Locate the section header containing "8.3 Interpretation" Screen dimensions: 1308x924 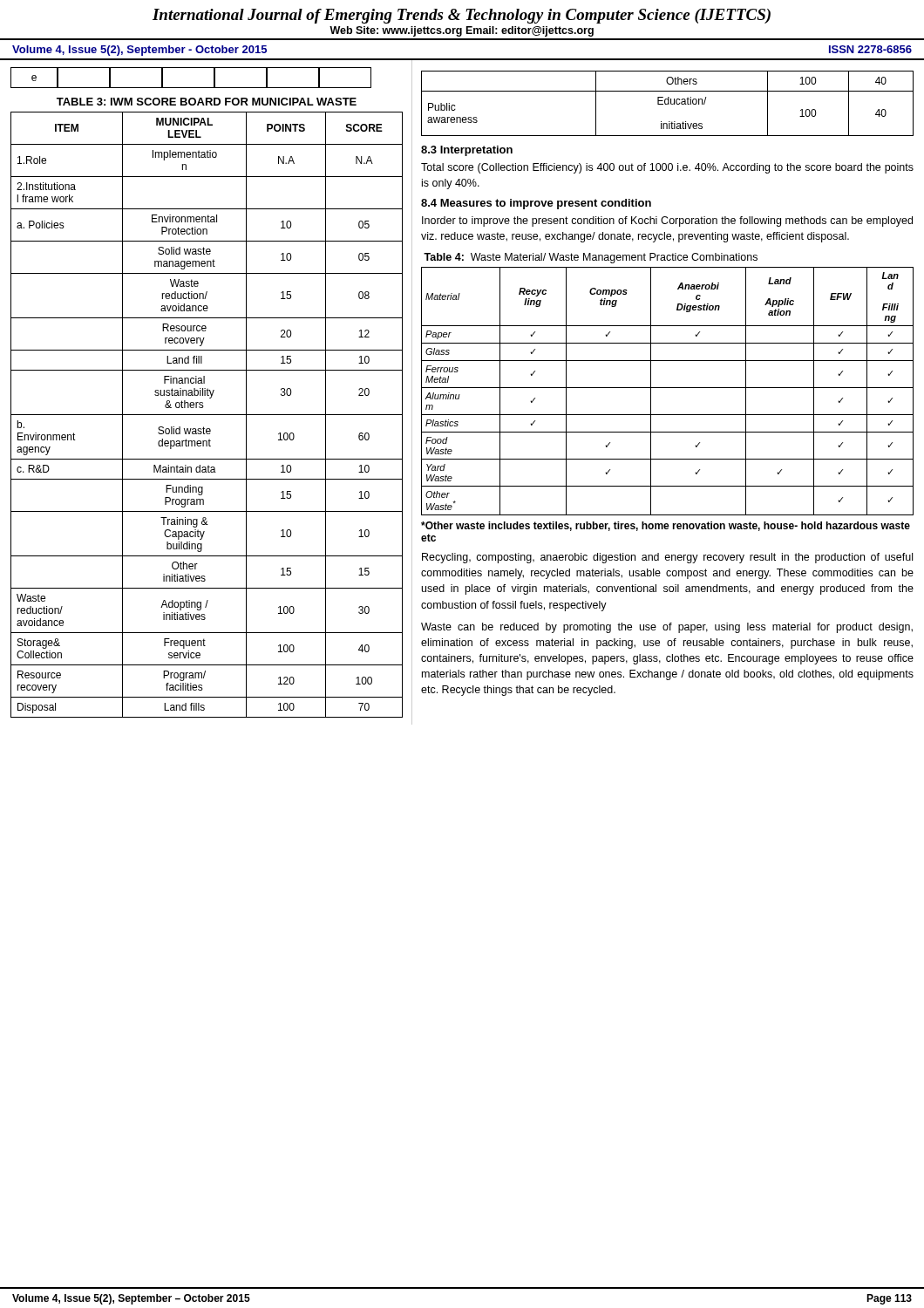(x=467, y=150)
